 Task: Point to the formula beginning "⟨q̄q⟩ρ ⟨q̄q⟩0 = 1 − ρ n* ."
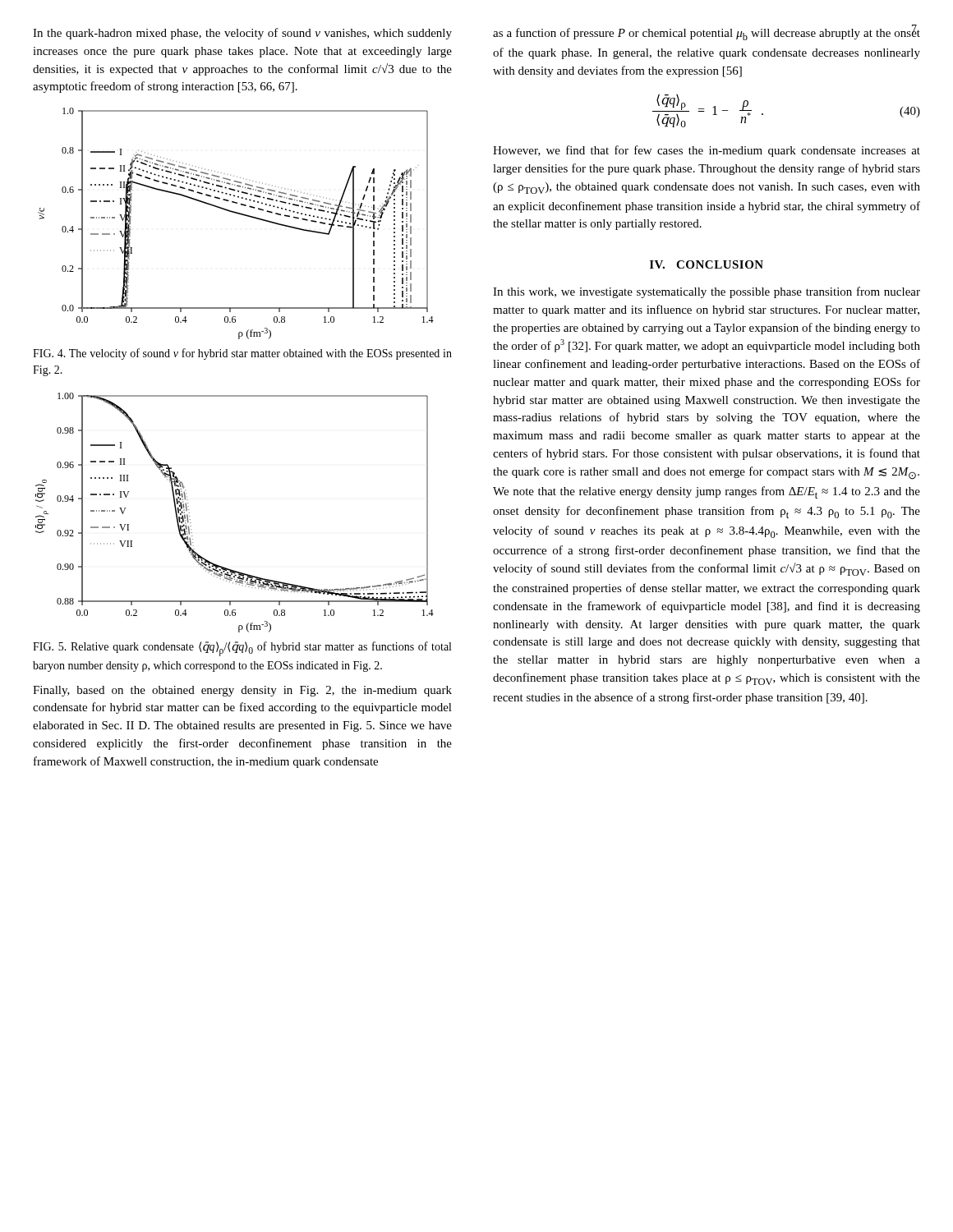point(707,111)
